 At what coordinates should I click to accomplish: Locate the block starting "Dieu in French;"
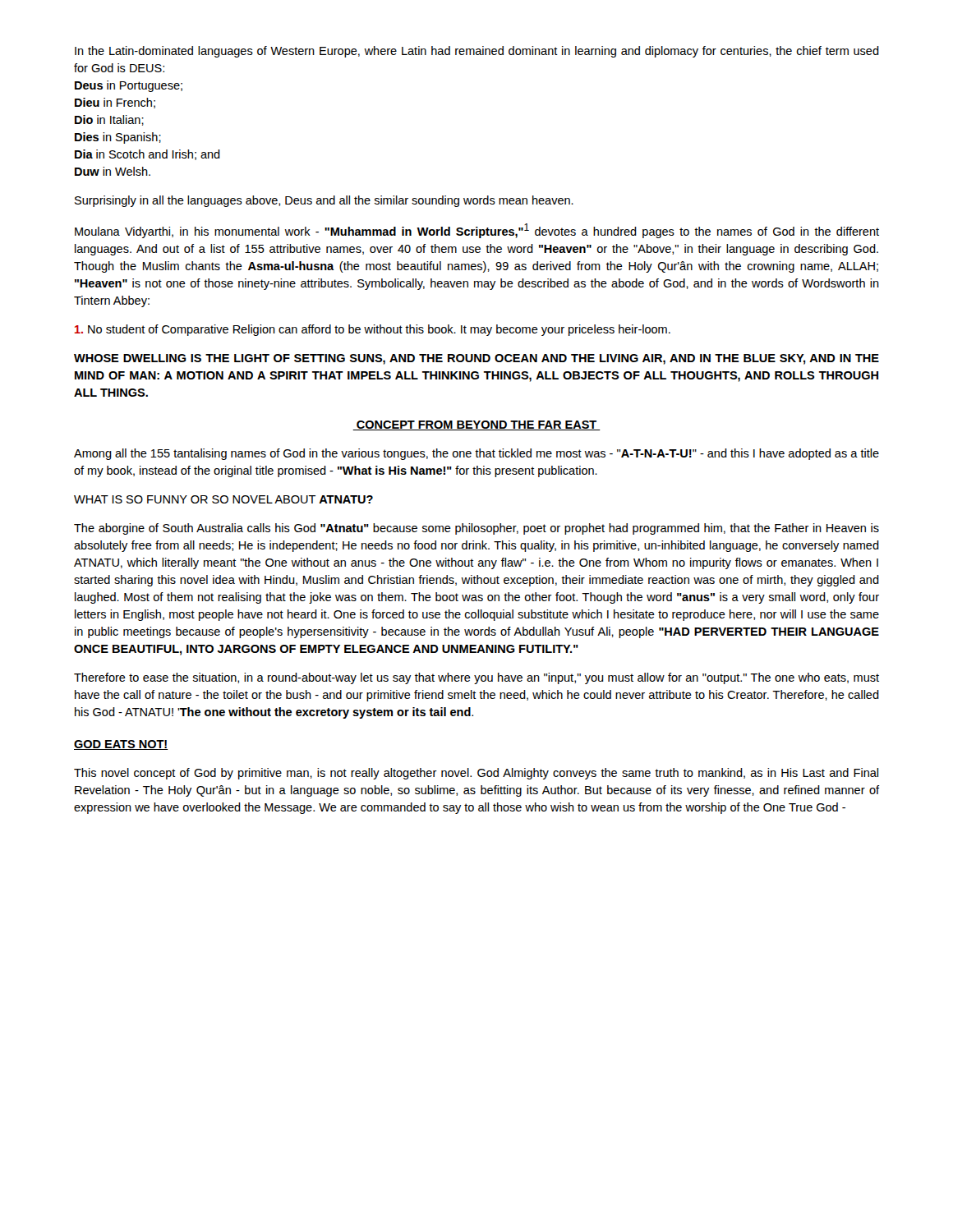(115, 103)
